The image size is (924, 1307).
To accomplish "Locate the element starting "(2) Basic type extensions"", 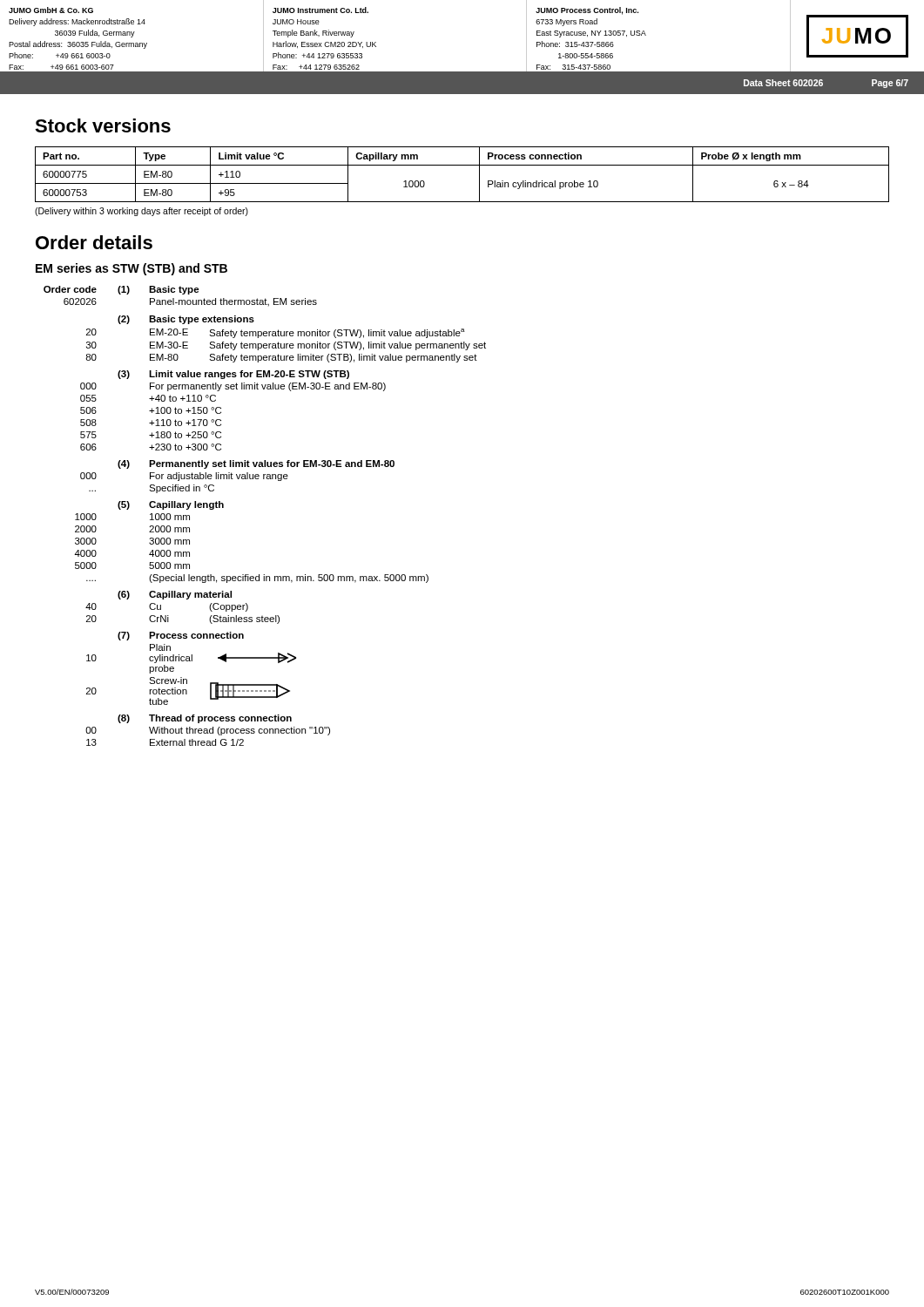I will [x=462, y=319].
